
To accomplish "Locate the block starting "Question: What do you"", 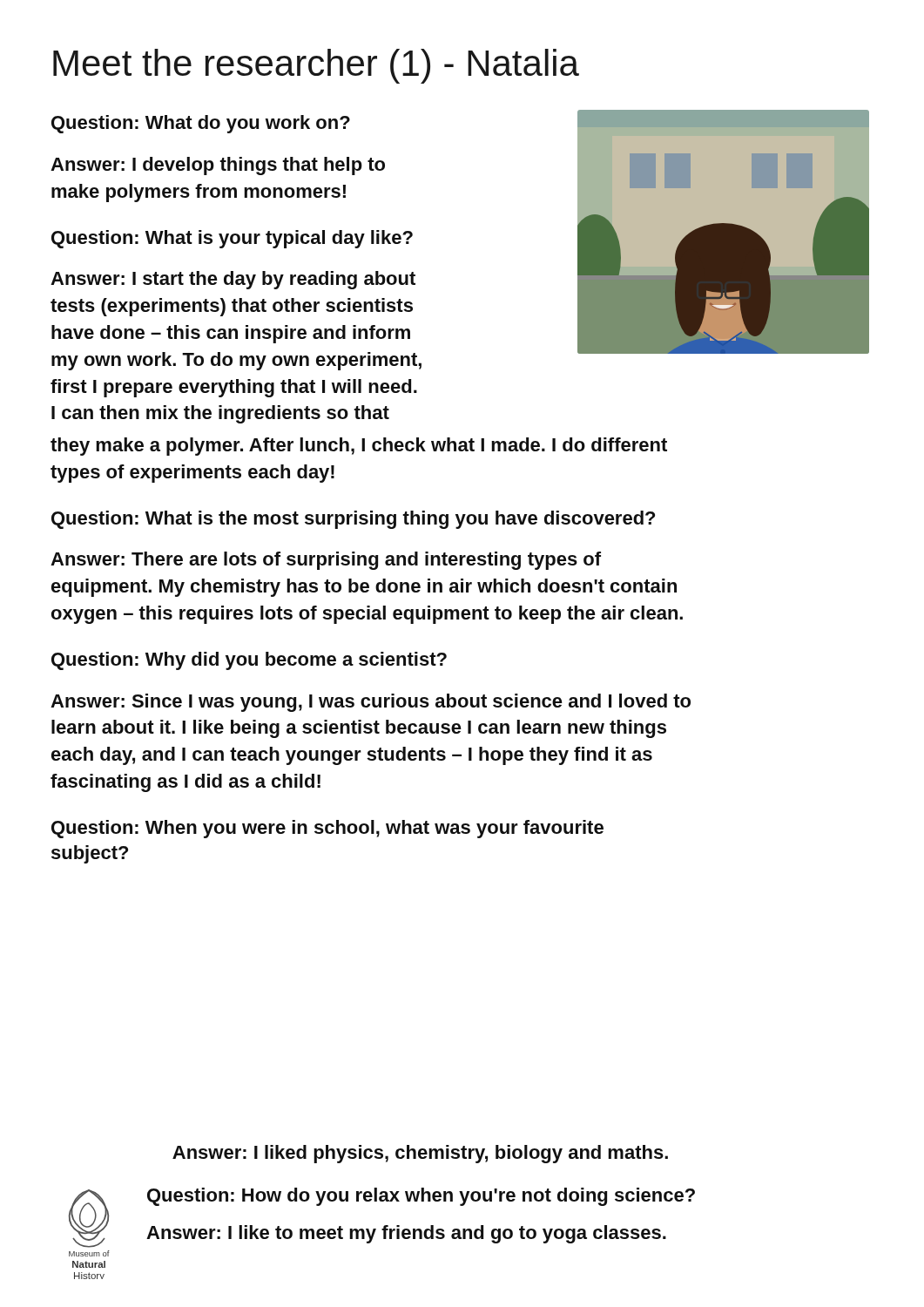I will click(201, 123).
